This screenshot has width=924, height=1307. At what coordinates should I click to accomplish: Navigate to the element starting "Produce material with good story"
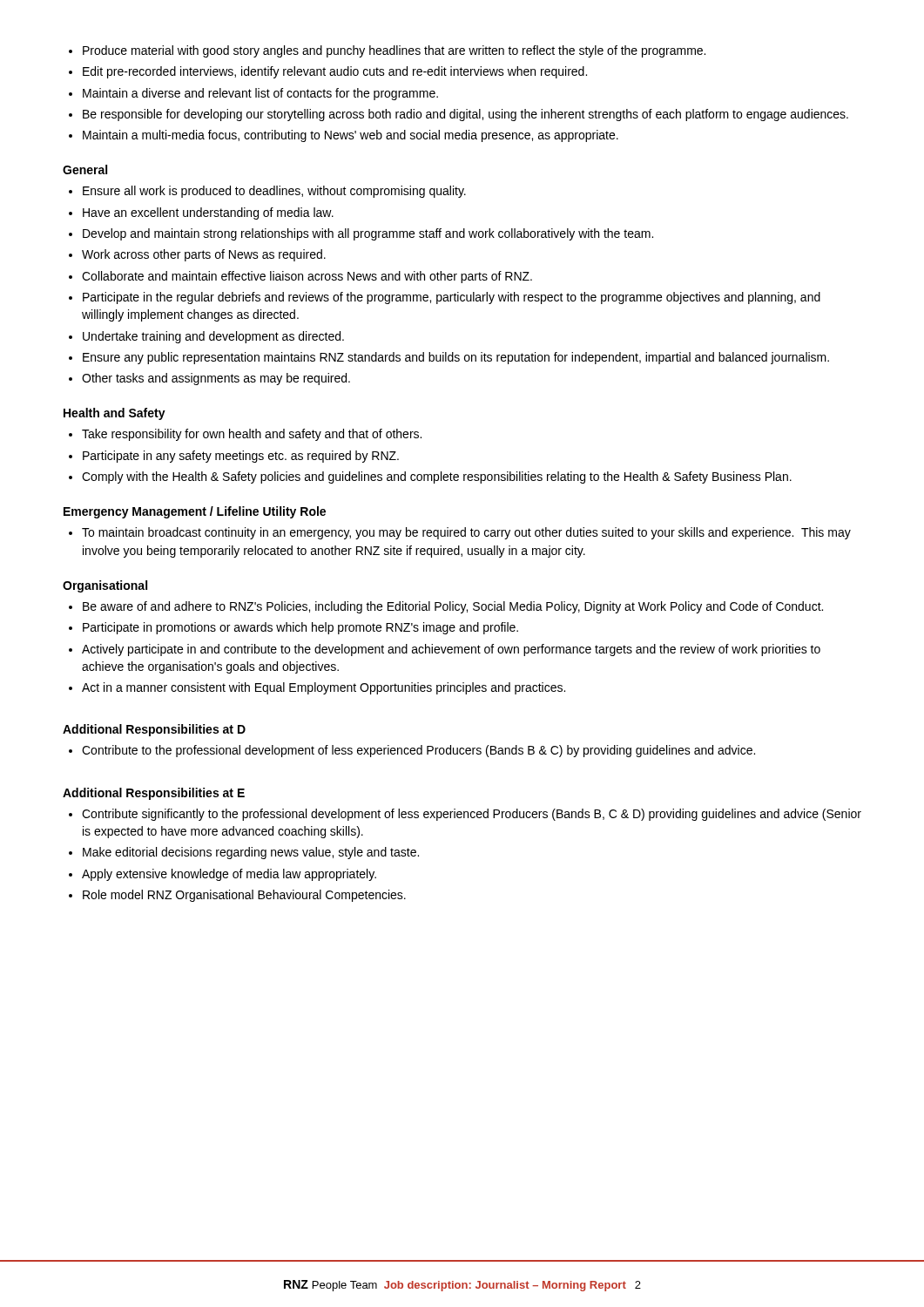(x=472, y=51)
